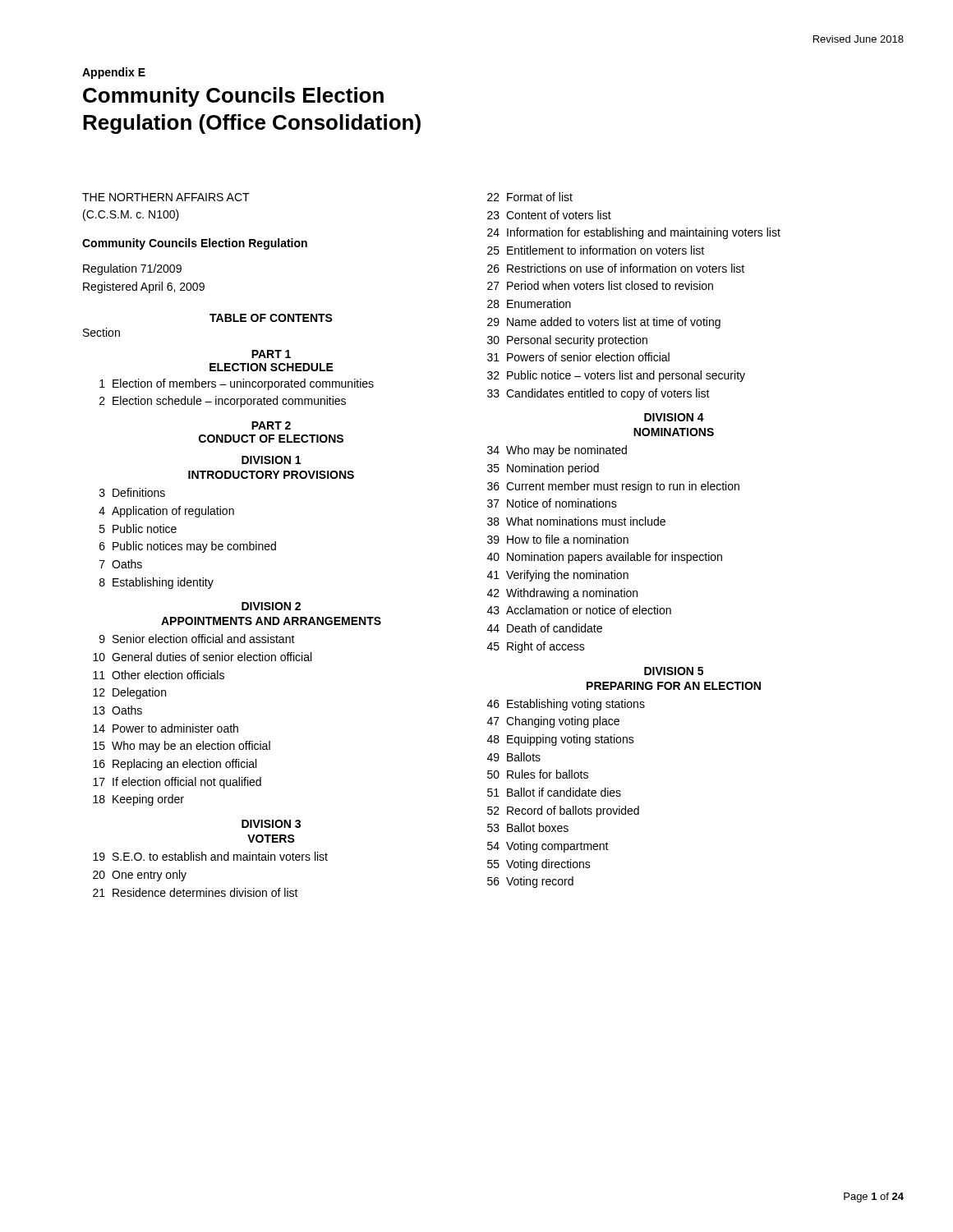Click where it says "11Other election officials"
The image size is (953, 1232).
point(159,675)
